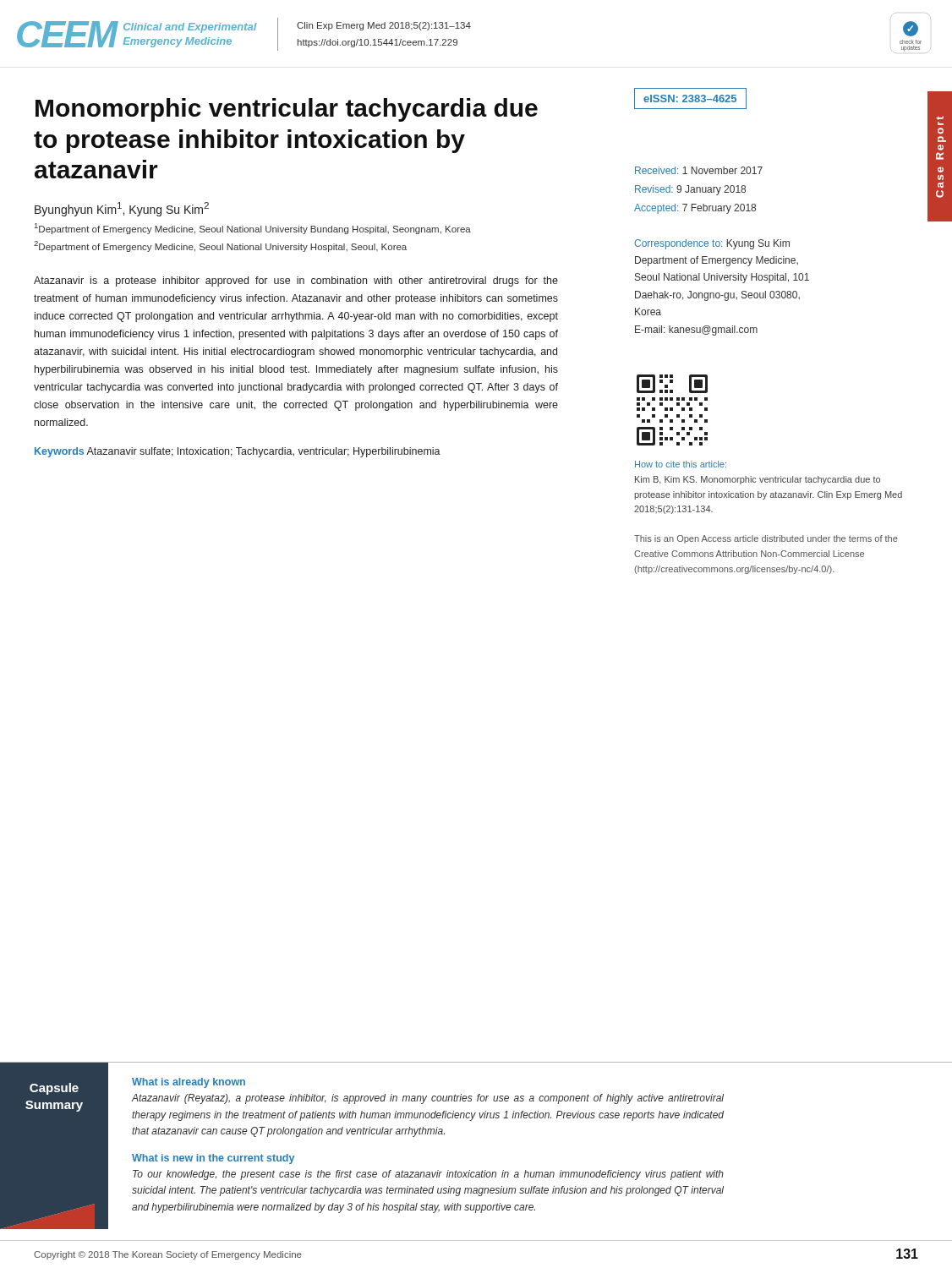Image resolution: width=952 pixels, height=1268 pixels.
Task: Click on the text block containing "Atazanavir (Reyataz), a"
Action: (428, 1115)
